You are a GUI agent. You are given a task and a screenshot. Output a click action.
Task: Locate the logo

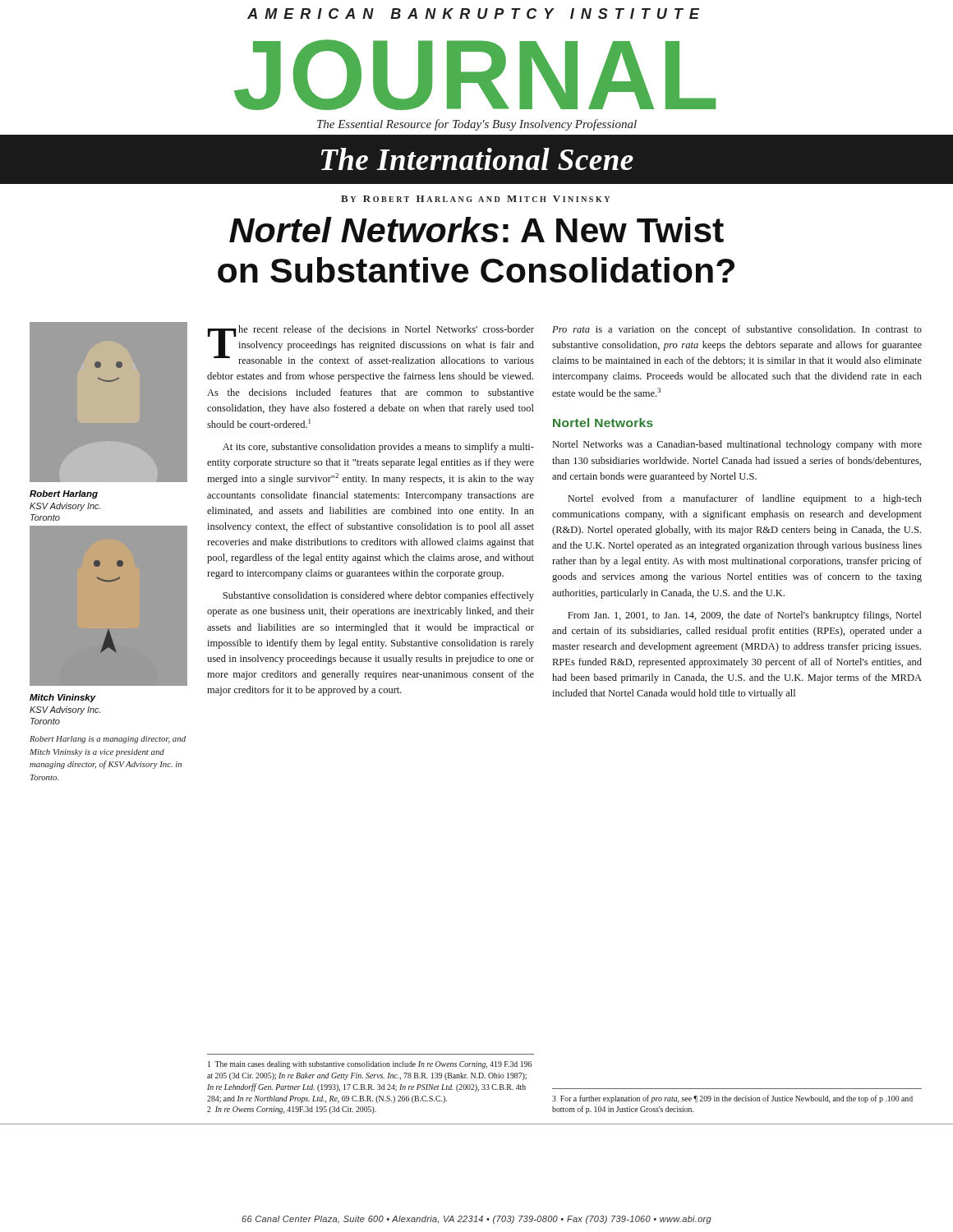pyautogui.click(x=476, y=70)
